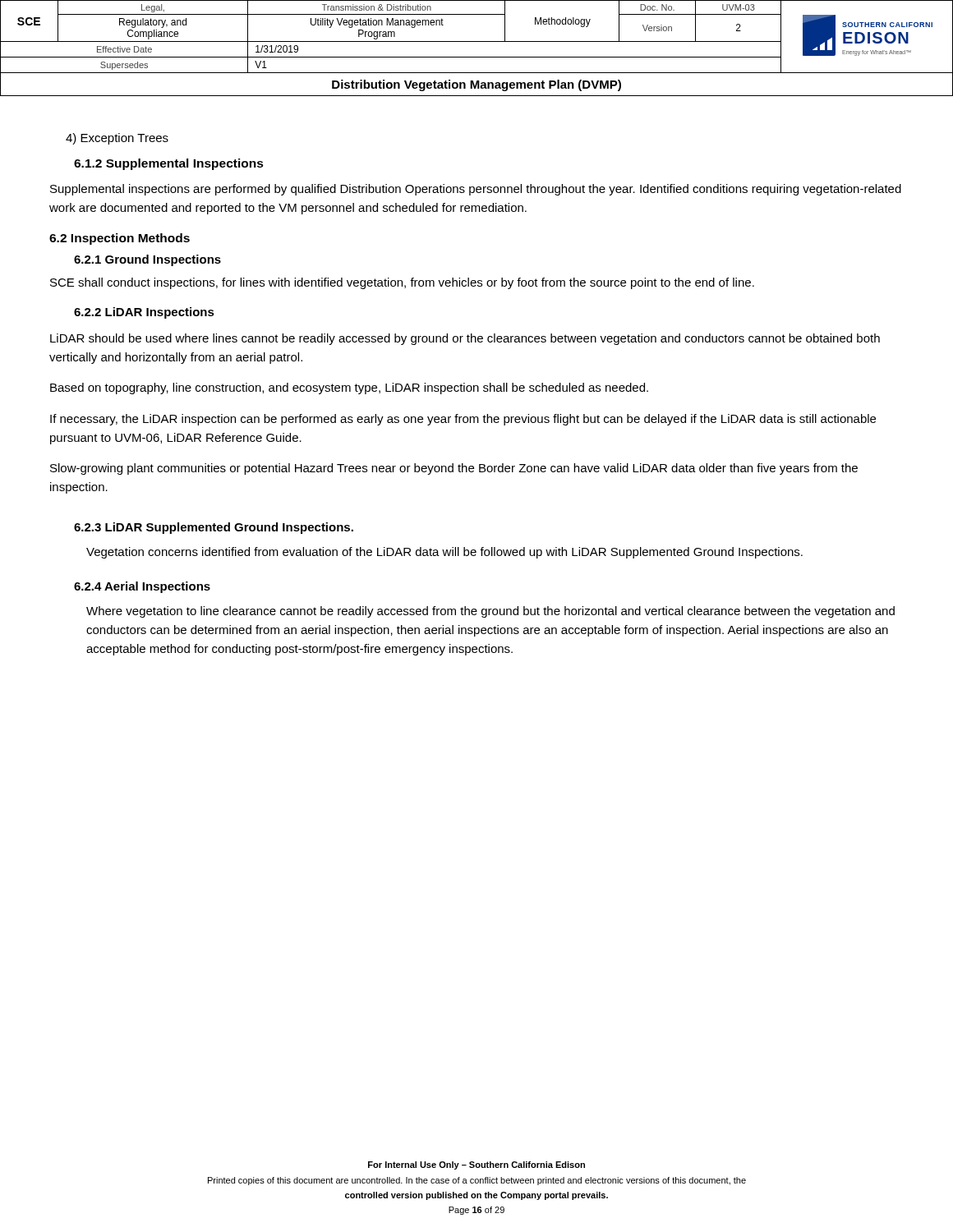Locate the section header that reads "6.2.1 Ground Inspections"
The height and width of the screenshot is (1232, 953).
[x=148, y=259]
